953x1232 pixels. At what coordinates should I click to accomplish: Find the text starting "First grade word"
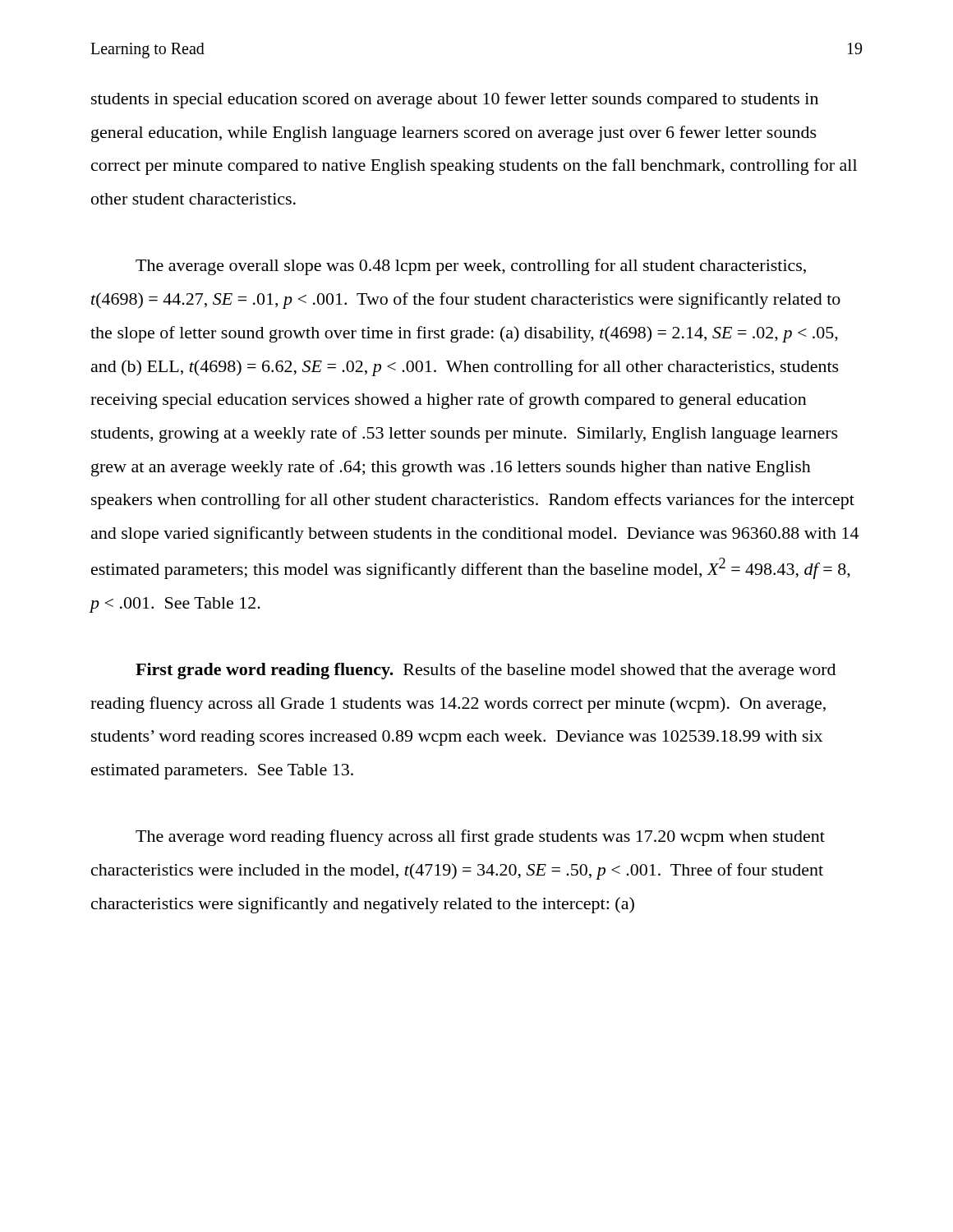click(463, 719)
